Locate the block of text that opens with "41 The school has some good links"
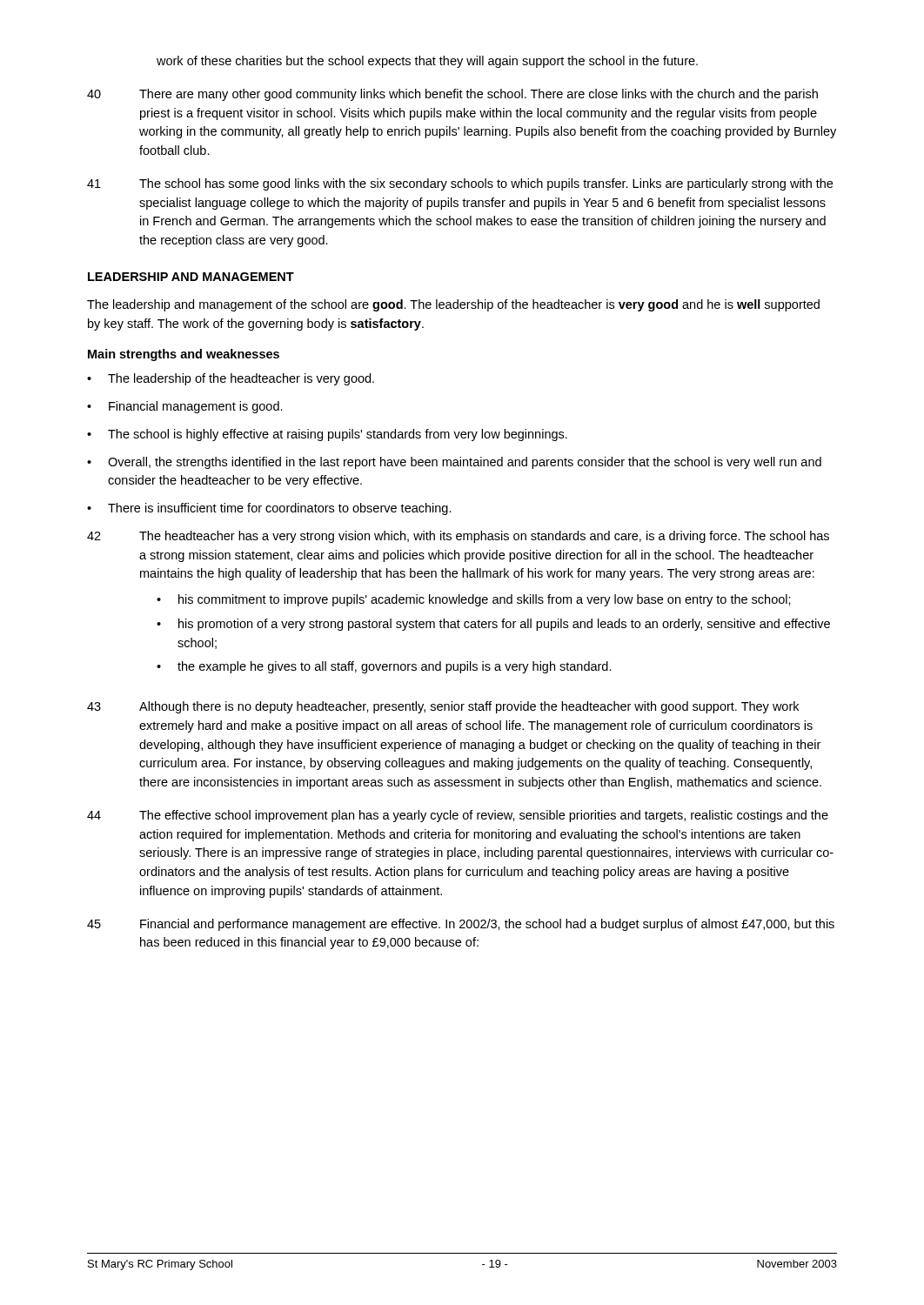924x1305 pixels. (x=462, y=212)
